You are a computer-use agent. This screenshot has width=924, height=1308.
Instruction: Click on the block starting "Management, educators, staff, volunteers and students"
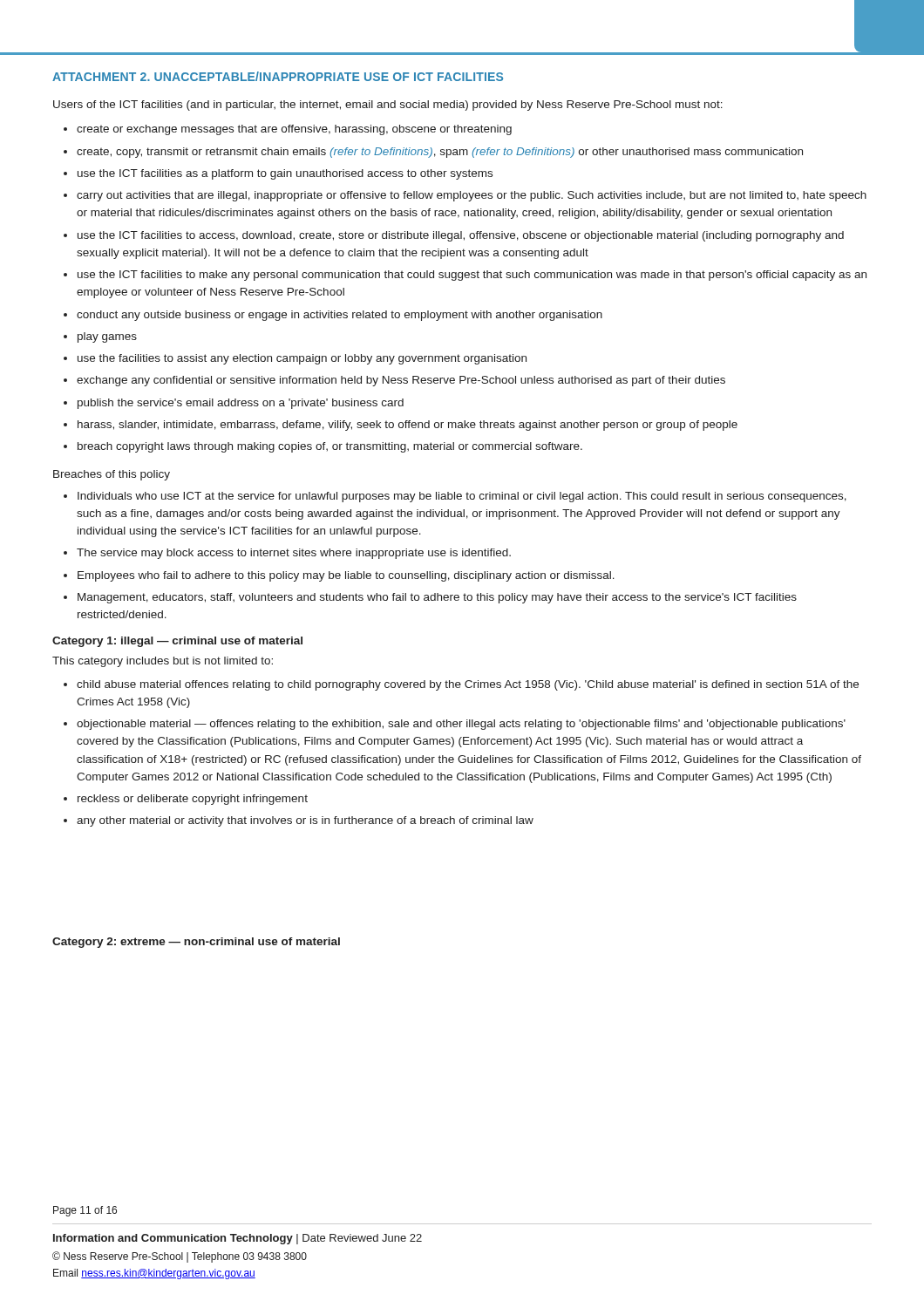click(x=437, y=606)
